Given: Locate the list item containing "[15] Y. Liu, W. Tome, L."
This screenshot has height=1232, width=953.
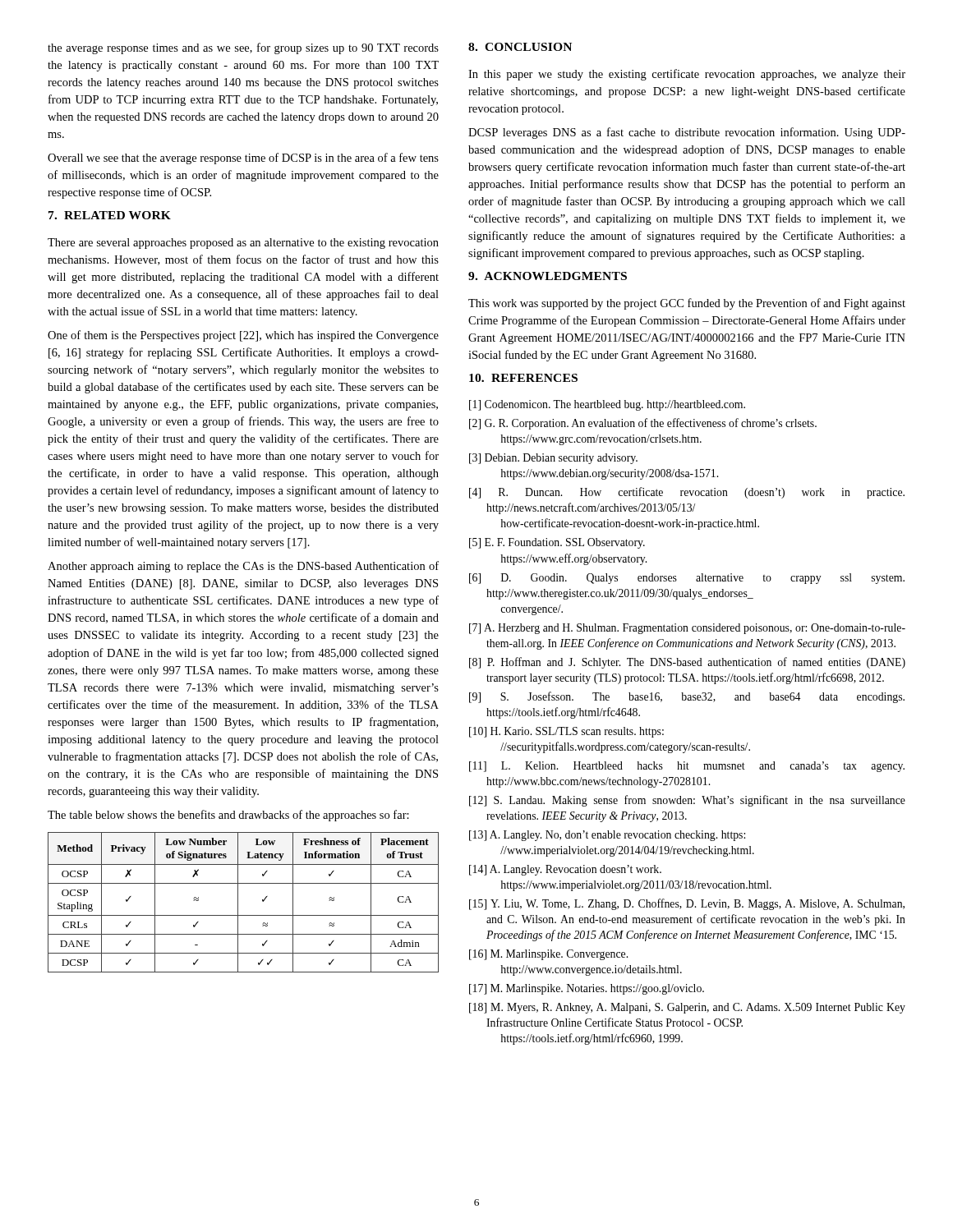Looking at the screenshot, I should 687,920.
